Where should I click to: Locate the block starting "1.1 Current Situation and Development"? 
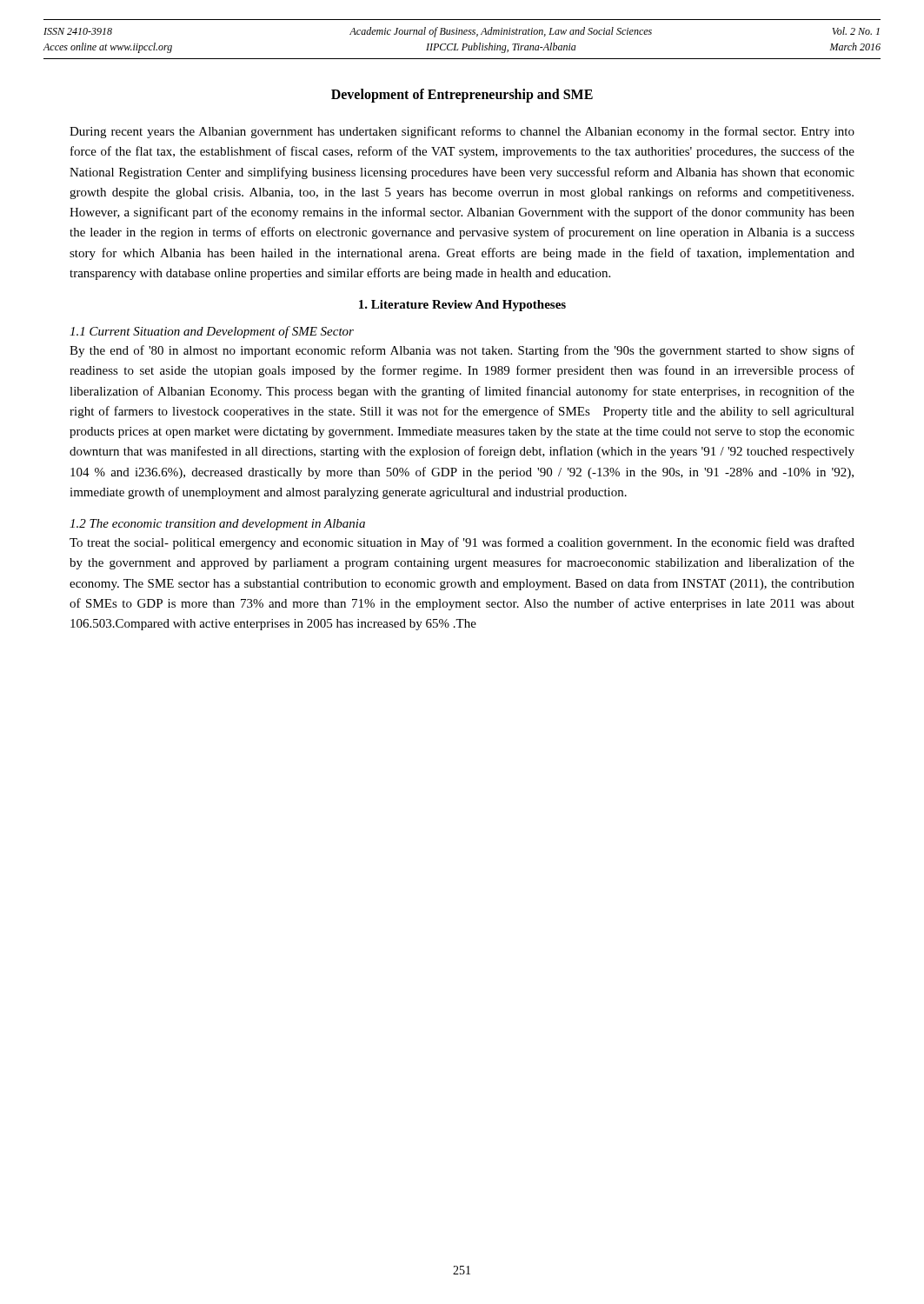pyautogui.click(x=212, y=331)
